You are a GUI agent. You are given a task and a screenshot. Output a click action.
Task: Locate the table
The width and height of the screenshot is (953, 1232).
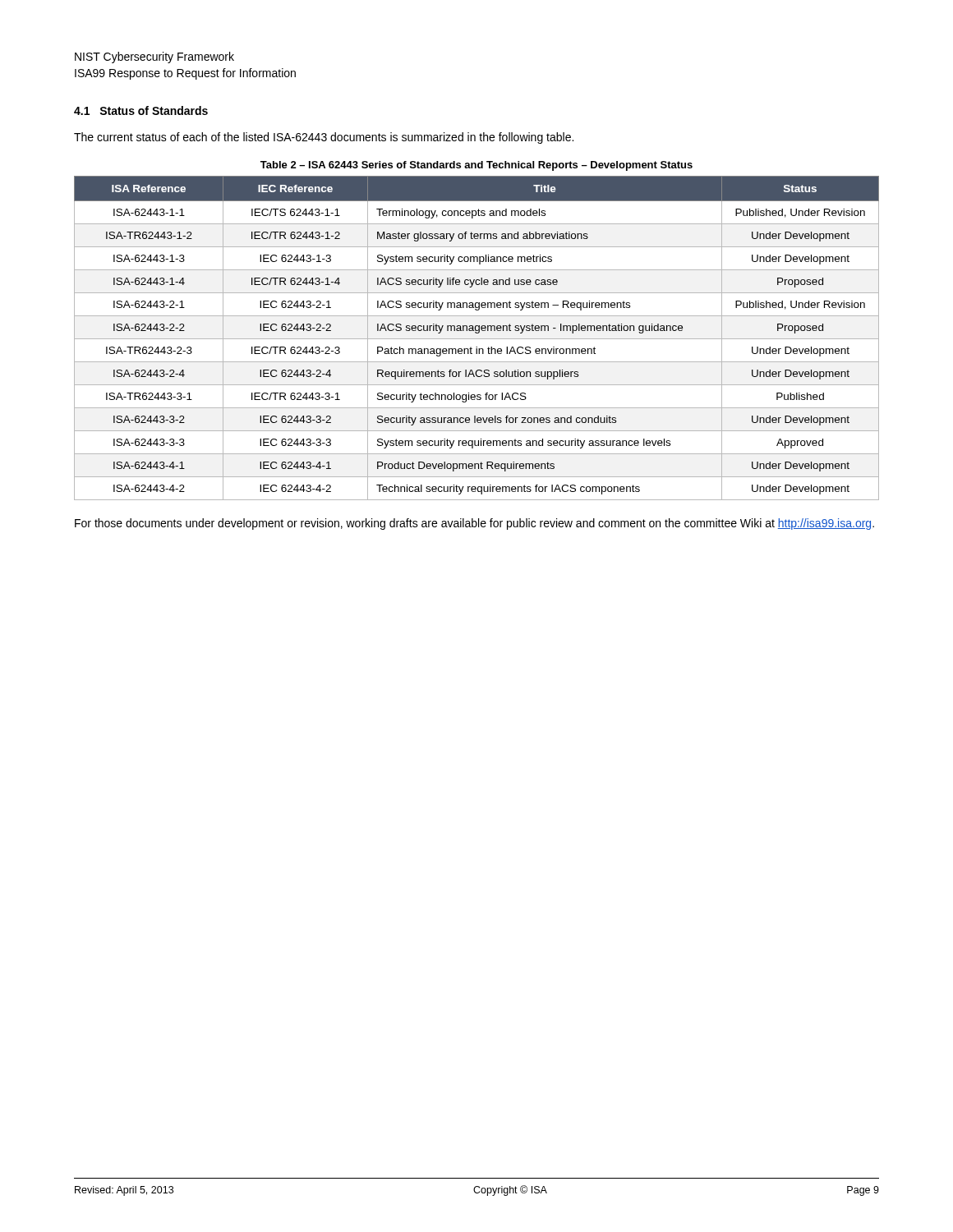[x=476, y=338]
